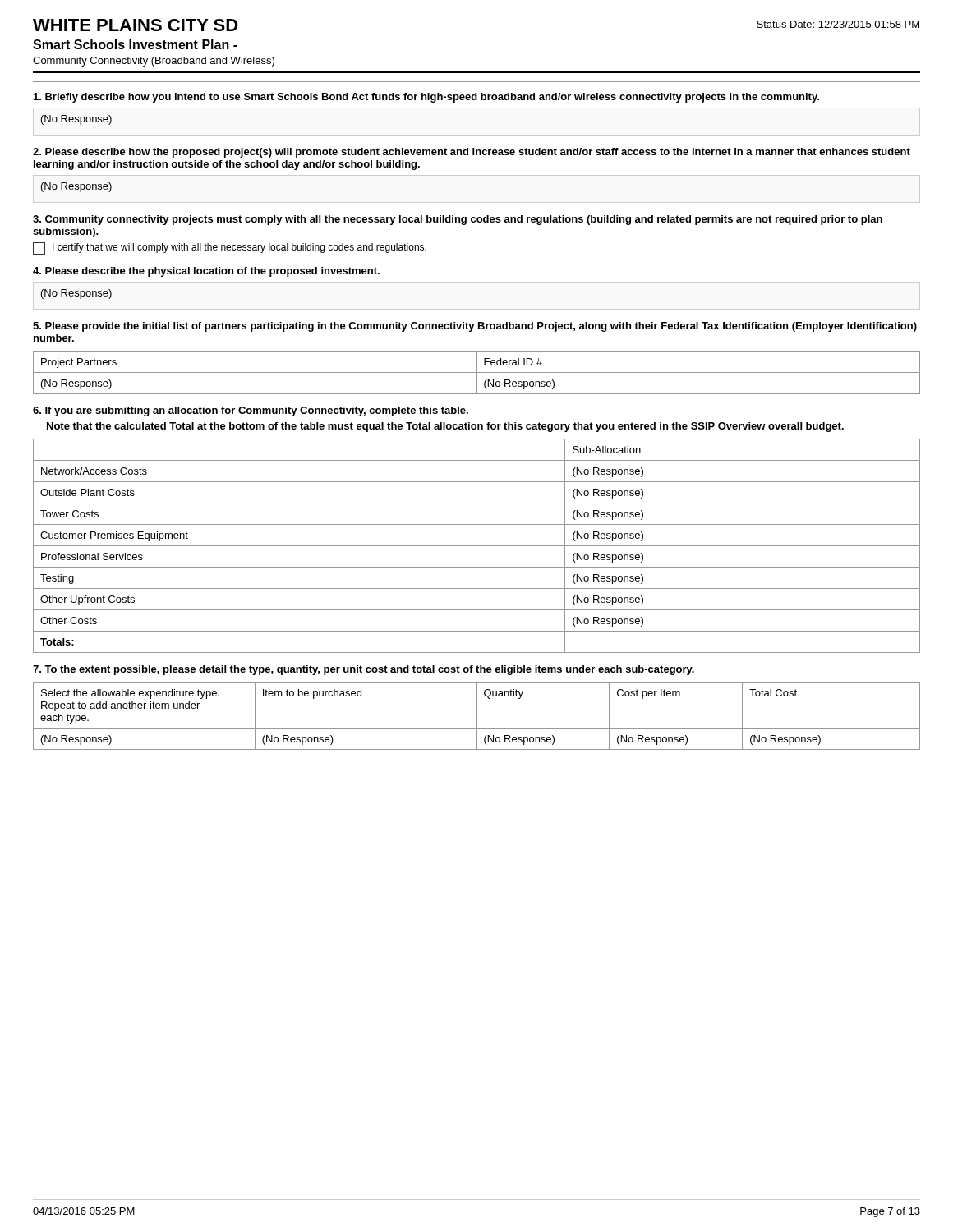
Task: Locate the table with the text "Cost per Item"
Action: (x=476, y=716)
